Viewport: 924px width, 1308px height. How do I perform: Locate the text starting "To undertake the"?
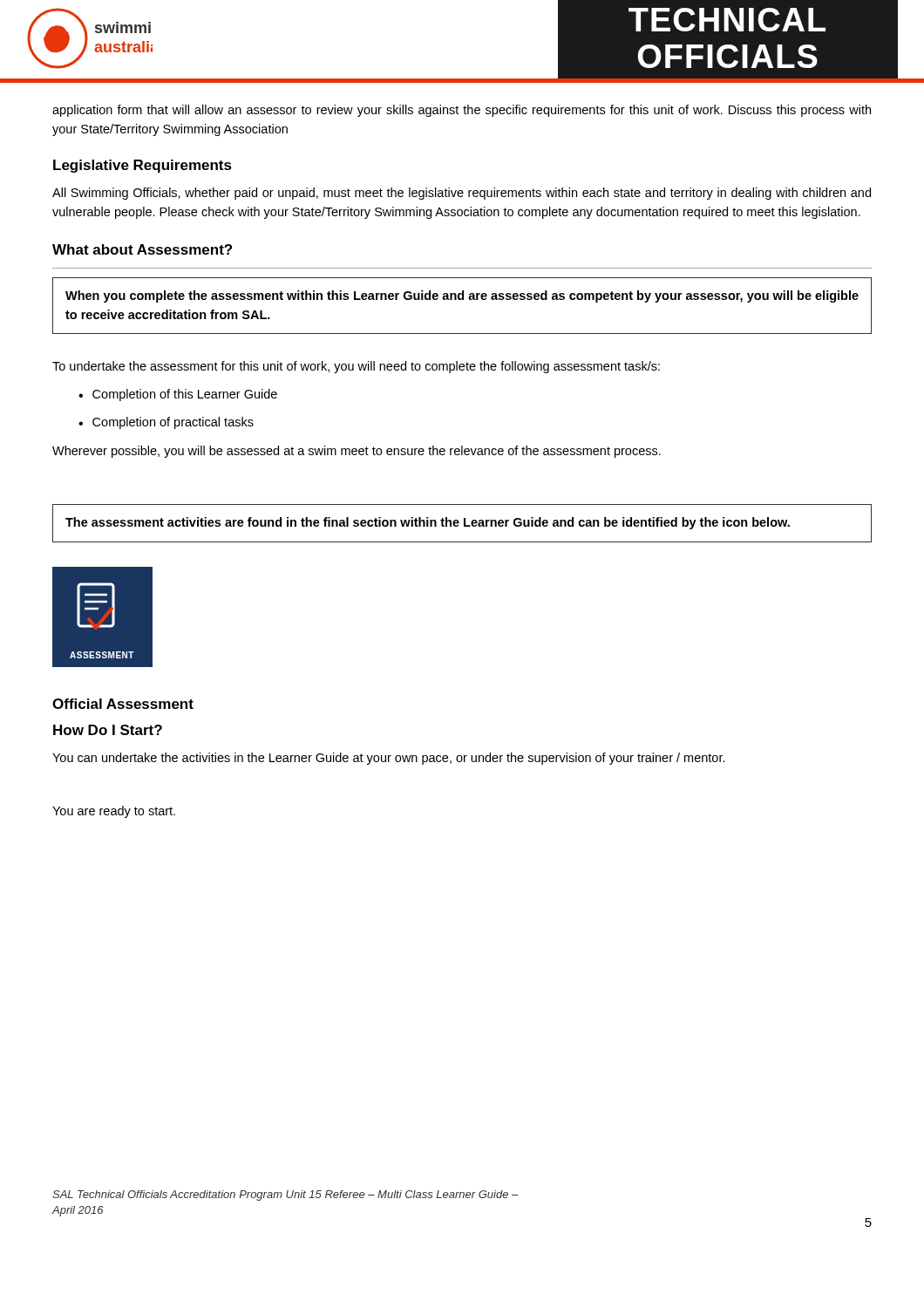point(462,367)
